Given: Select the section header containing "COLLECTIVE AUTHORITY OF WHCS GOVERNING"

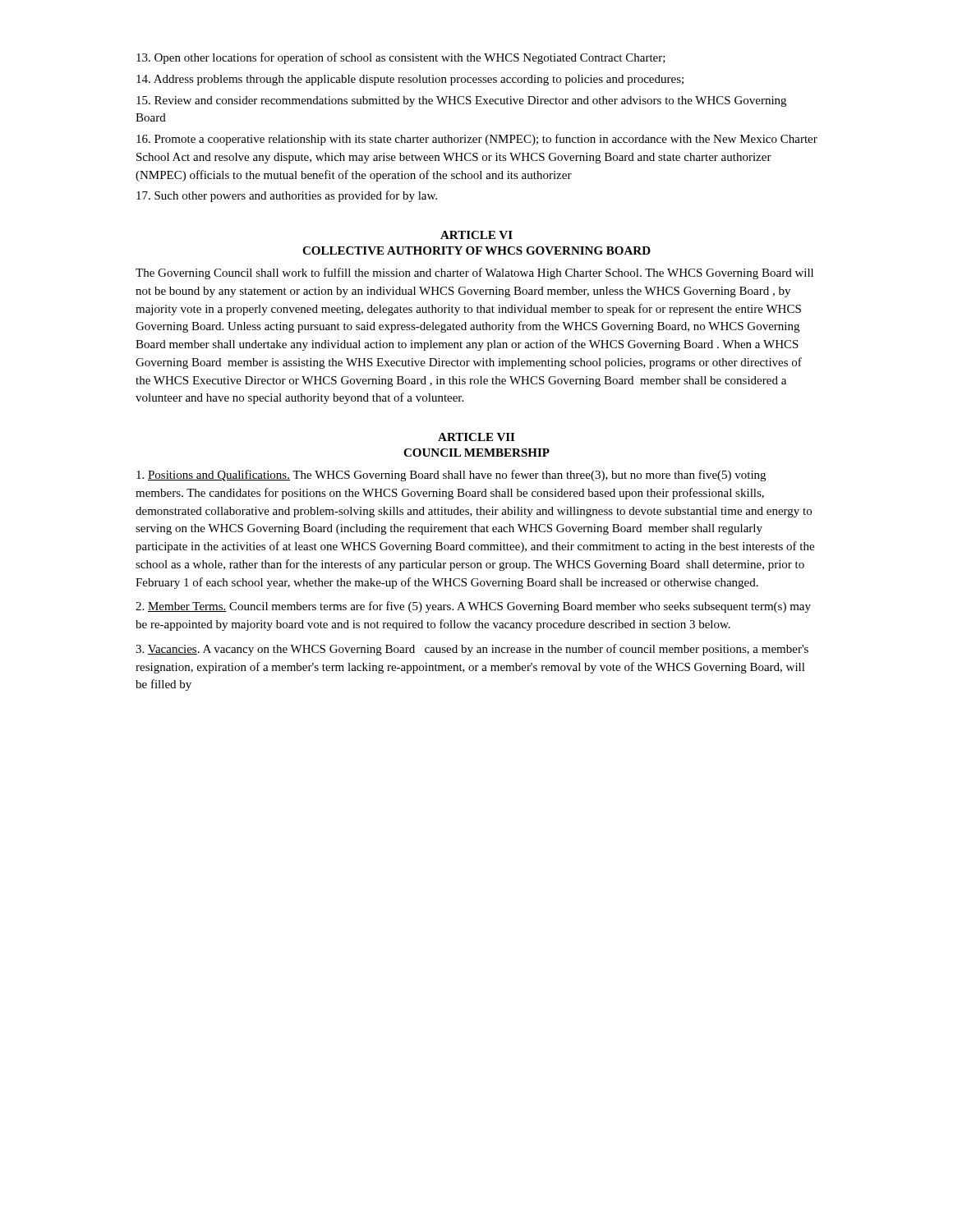Looking at the screenshot, I should pyautogui.click(x=476, y=251).
